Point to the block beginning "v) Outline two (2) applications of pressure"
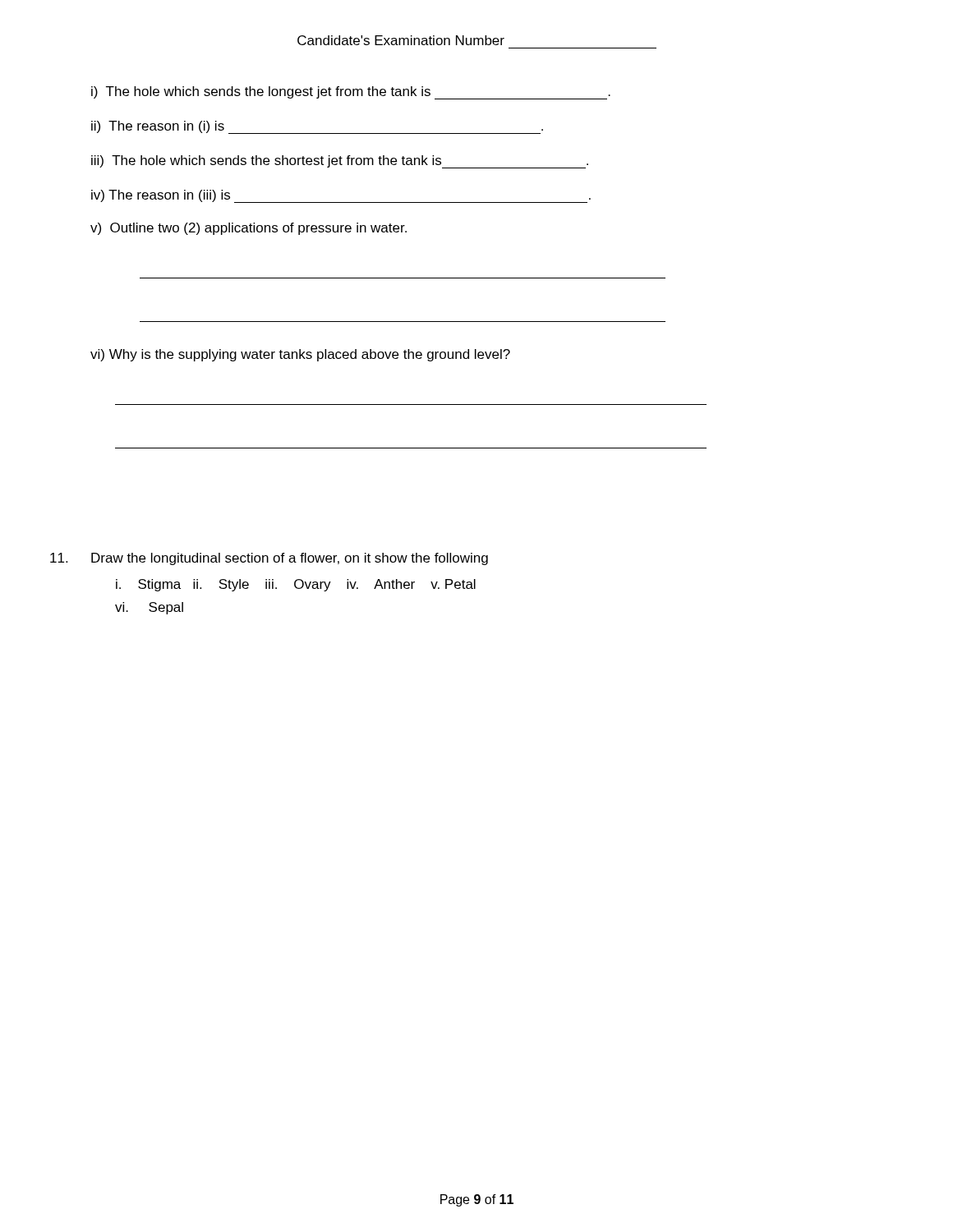The height and width of the screenshot is (1232, 953). click(249, 228)
